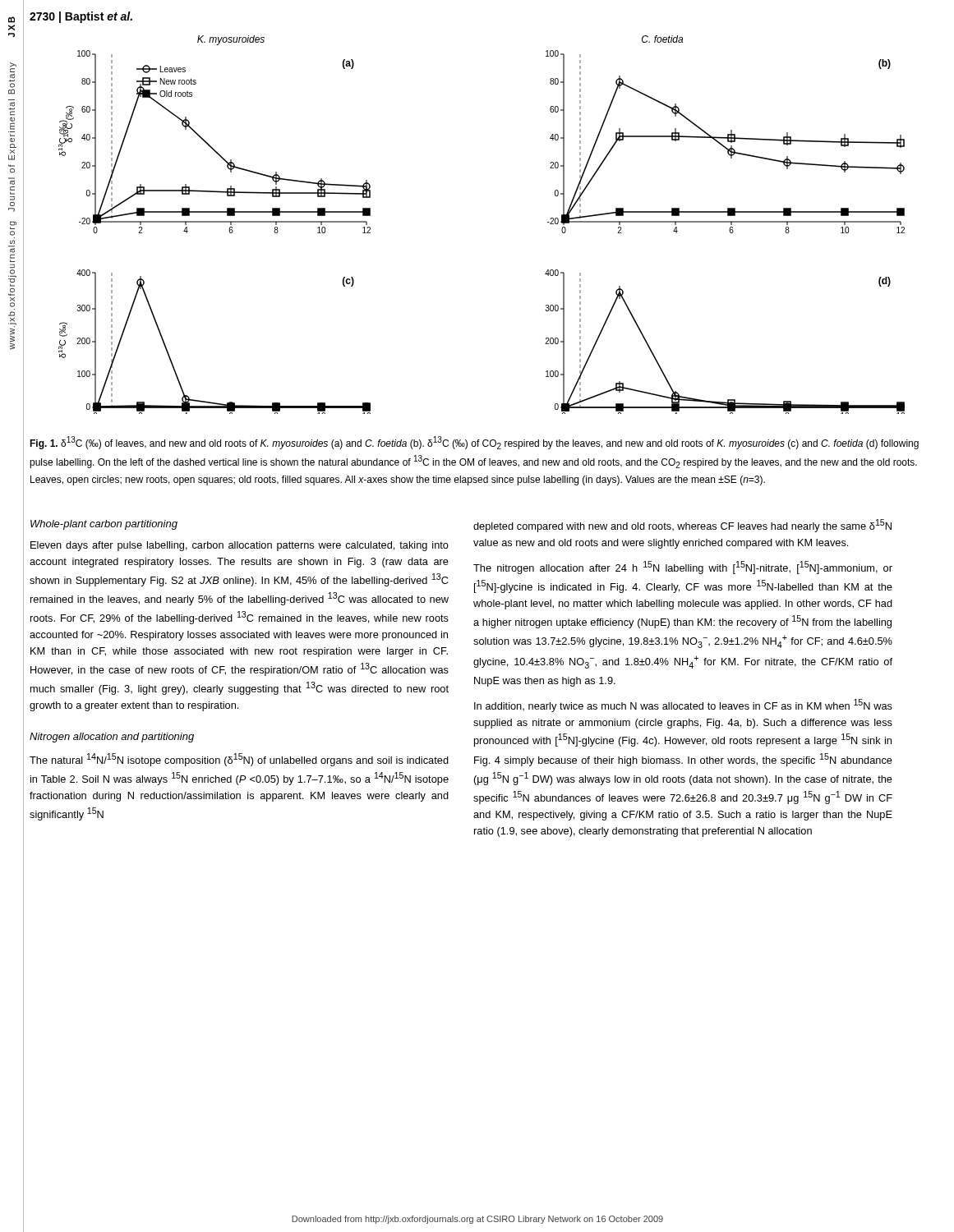The height and width of the screenshot is (1232, 954).
Task: Find the text block that says "The natural 14N/15N isotope"
Action: click(x=239, y=786)
